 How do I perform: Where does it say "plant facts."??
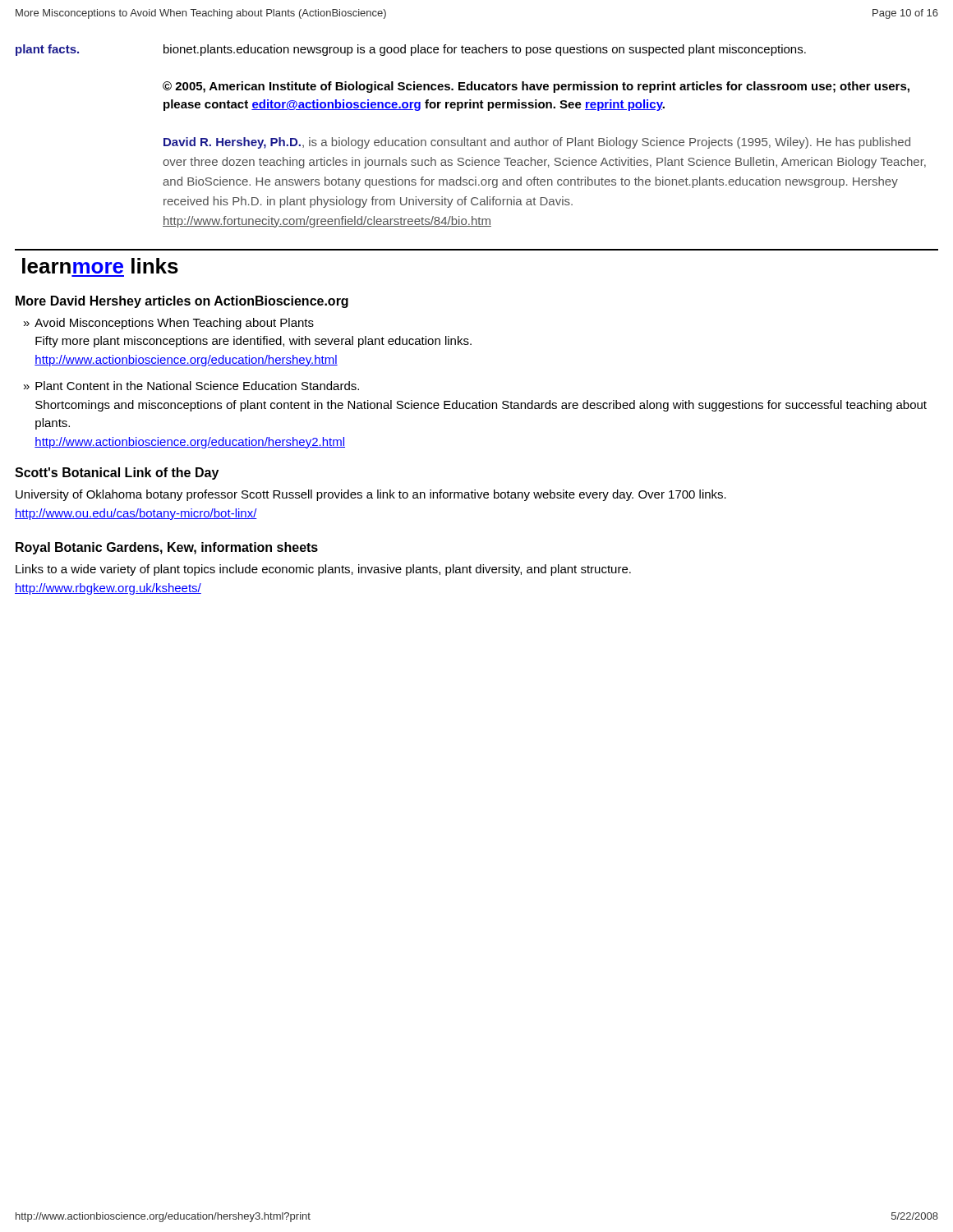click(47, 49)
